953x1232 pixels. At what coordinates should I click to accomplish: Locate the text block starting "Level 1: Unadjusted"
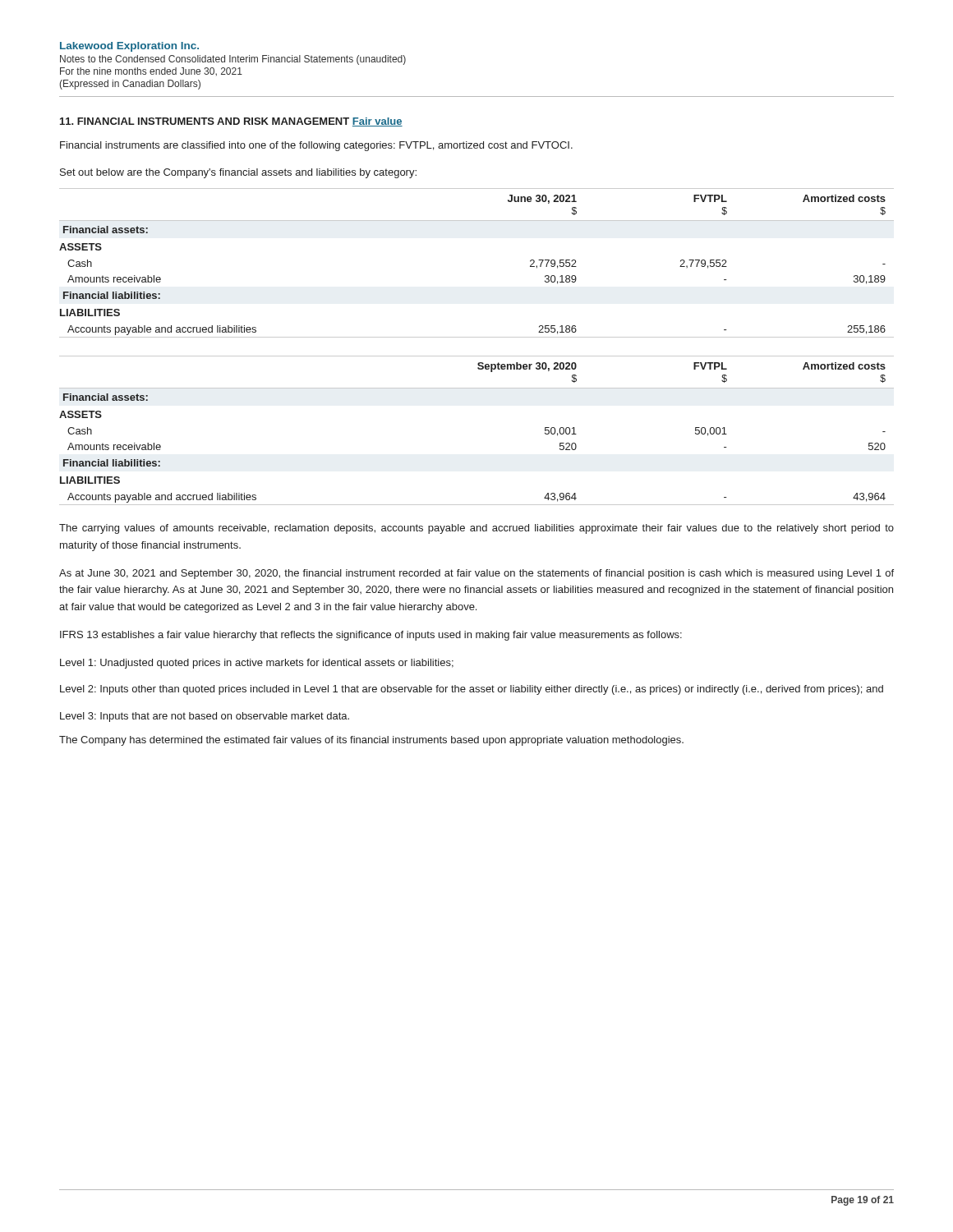(x=257, y=664)
